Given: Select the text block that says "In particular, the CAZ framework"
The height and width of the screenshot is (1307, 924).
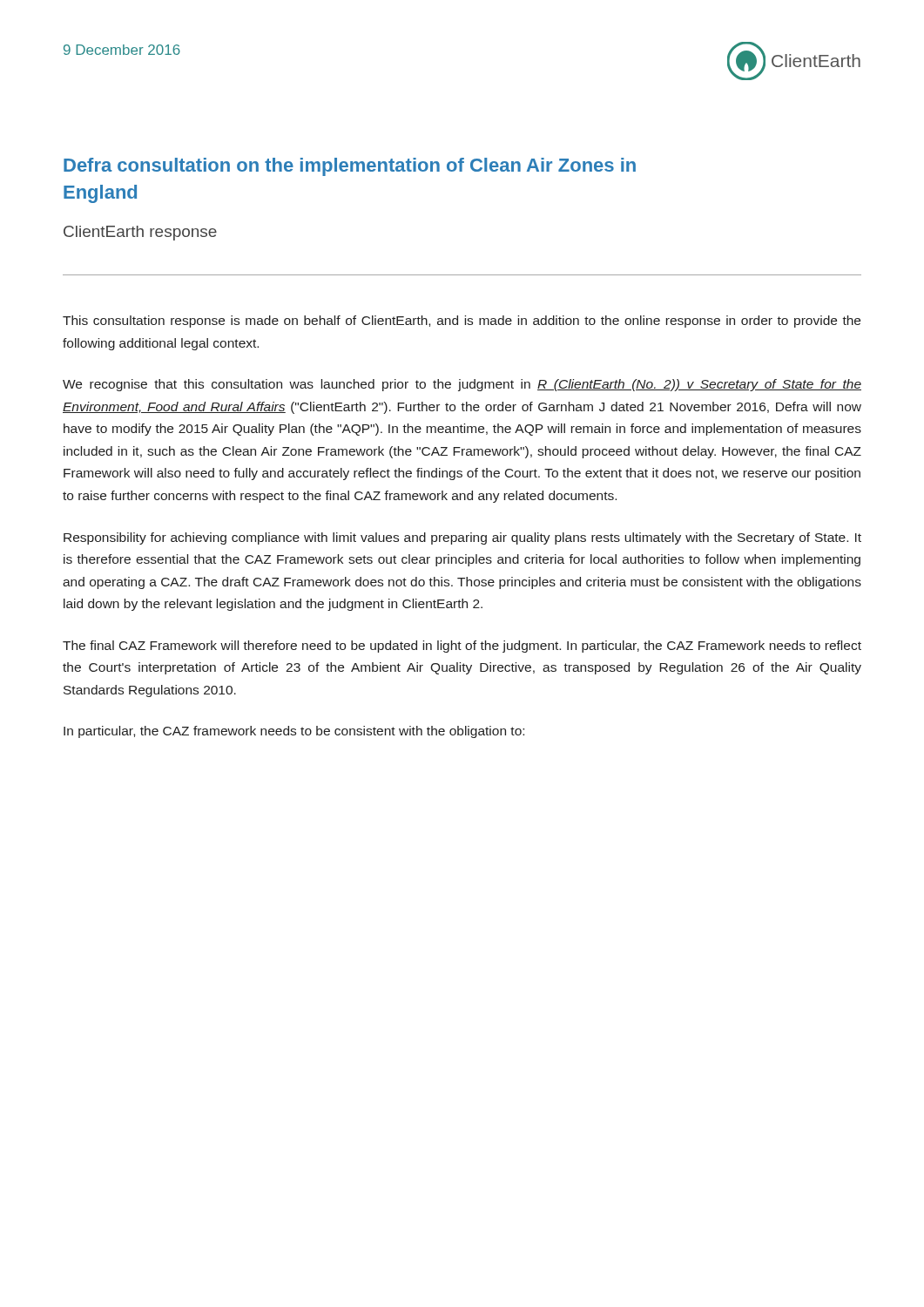Looking at the screenshot, I should tap(462, 731).
